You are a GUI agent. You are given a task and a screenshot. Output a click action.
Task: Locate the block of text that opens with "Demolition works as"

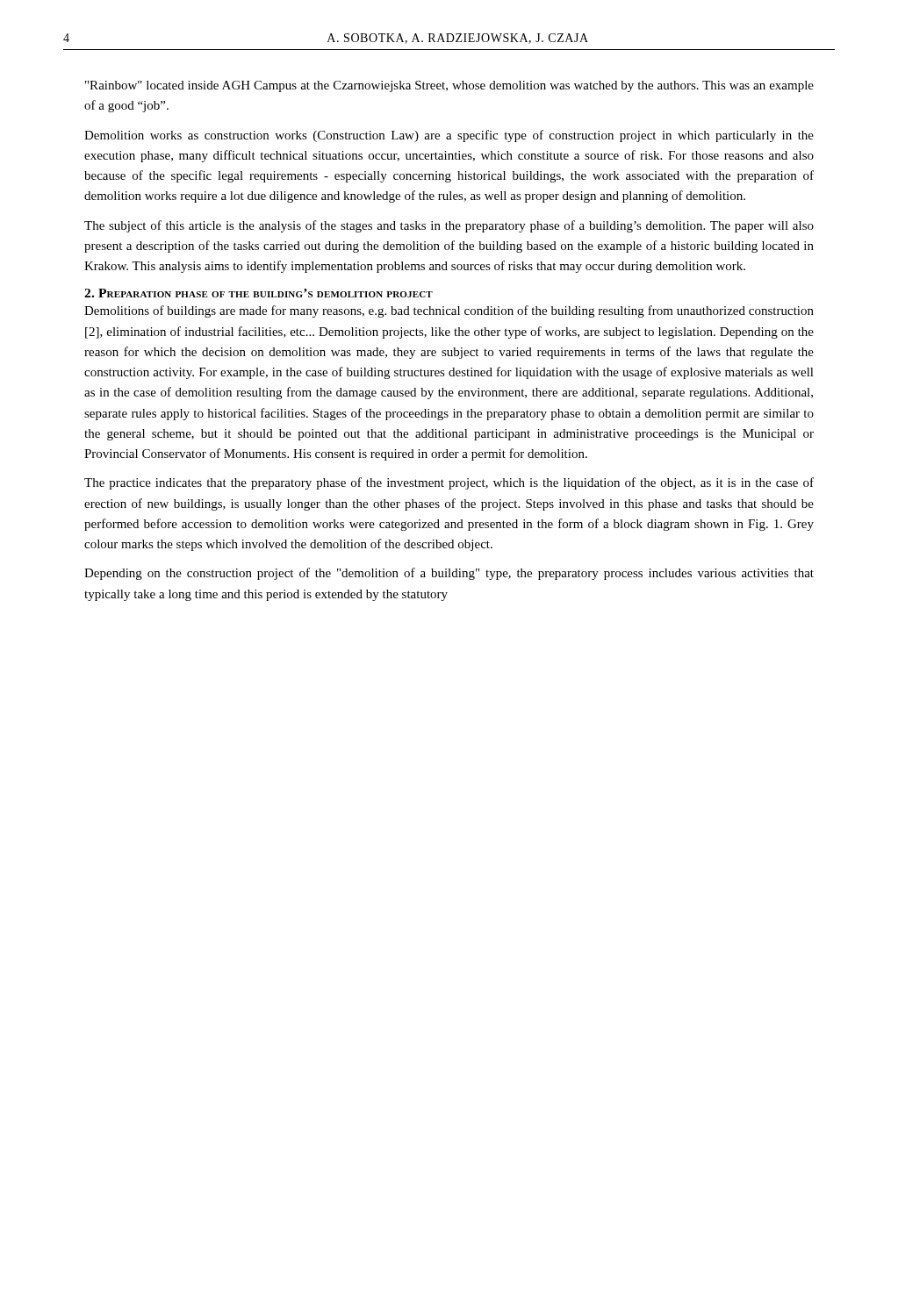point(449,166)
